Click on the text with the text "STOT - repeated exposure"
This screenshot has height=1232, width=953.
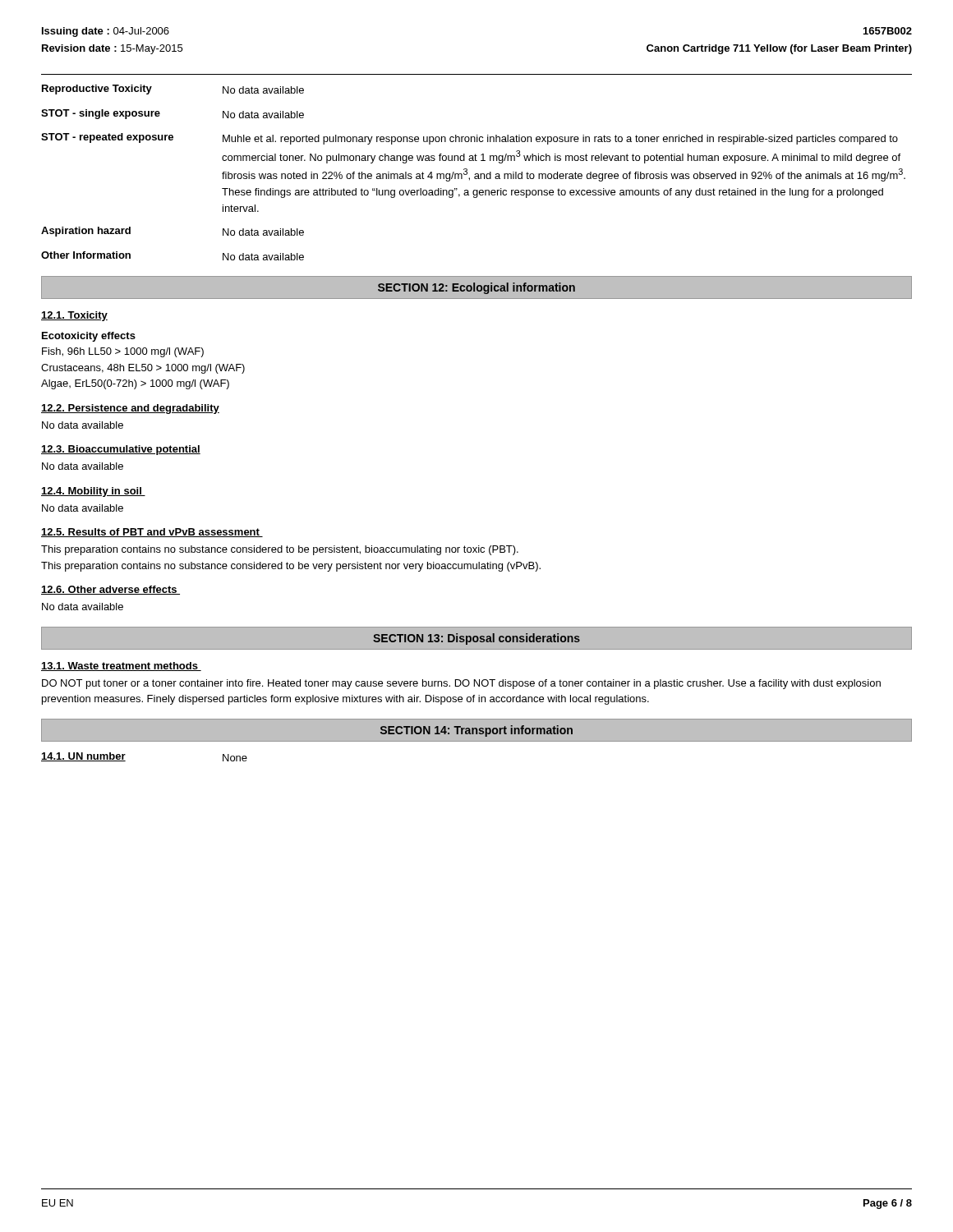(x=107, y=137)
